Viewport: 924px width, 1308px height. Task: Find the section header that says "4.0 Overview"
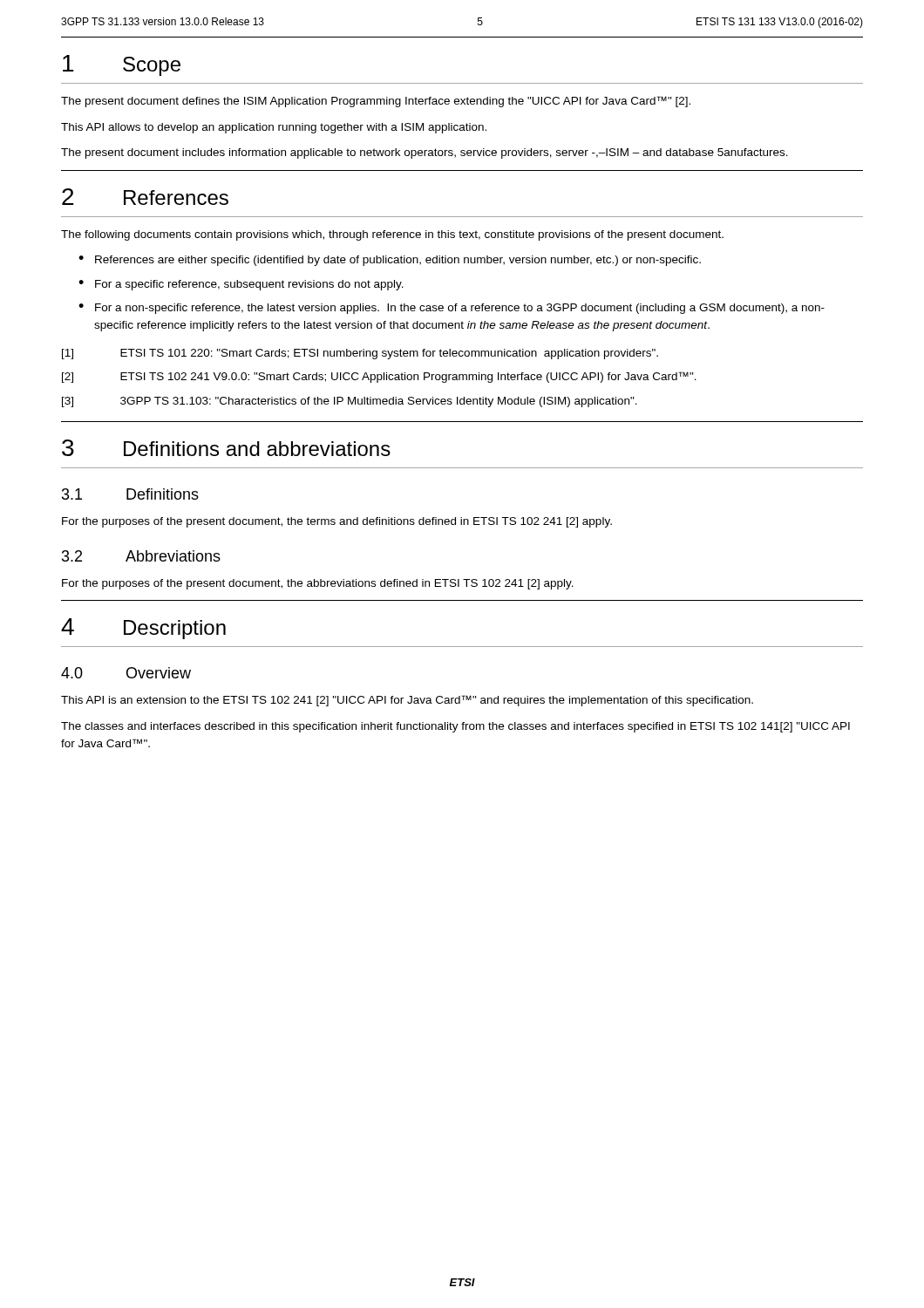(126, 674)
